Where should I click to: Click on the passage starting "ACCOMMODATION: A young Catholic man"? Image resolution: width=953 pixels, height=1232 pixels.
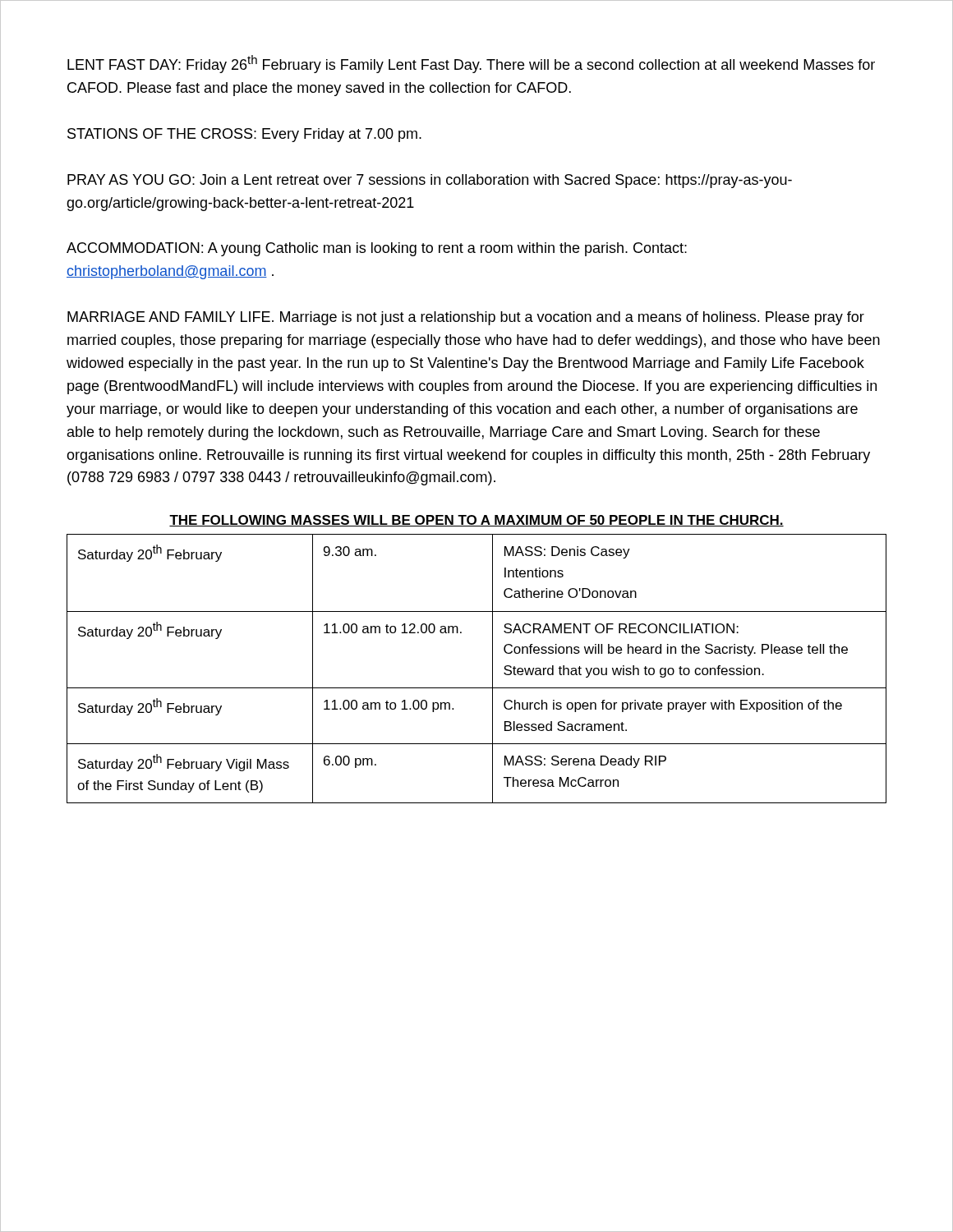(x=377, y=260)
